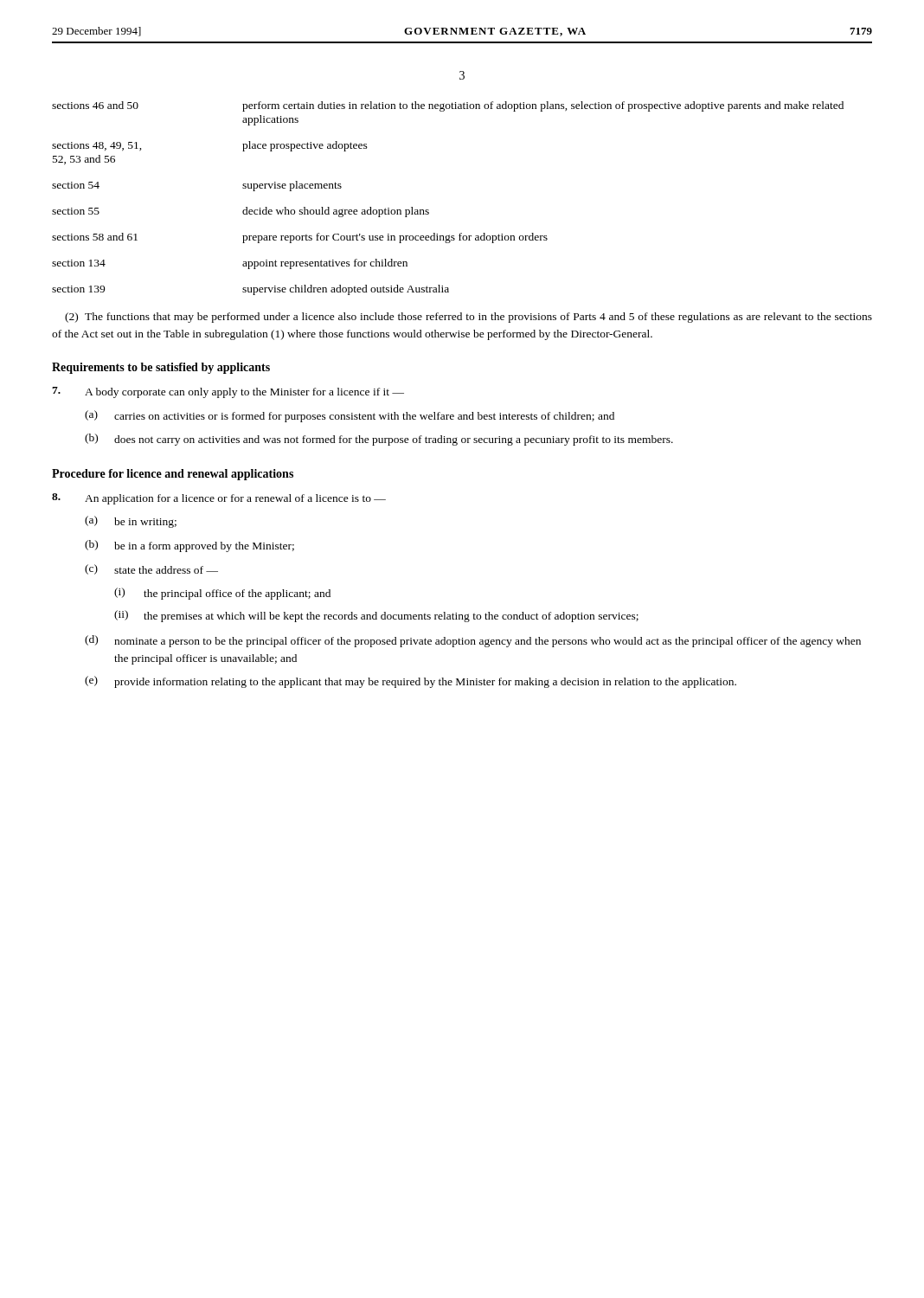Find the element starting "(b) be in a"
The width and height of the screenshot is (924, 1298).
point(189,546)
